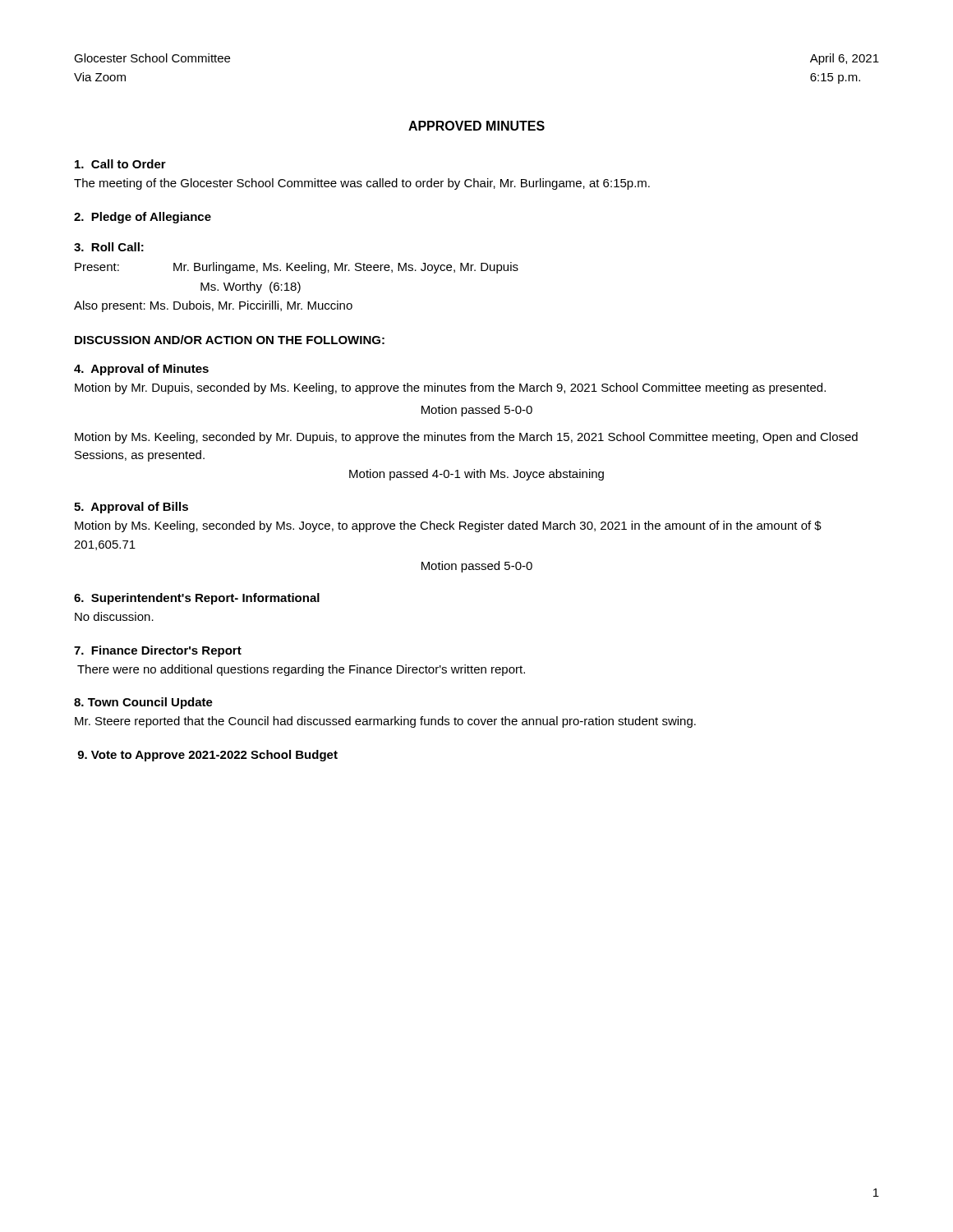Find the text starting "Mr. Steere reported that the Council had"

[385, 721]
